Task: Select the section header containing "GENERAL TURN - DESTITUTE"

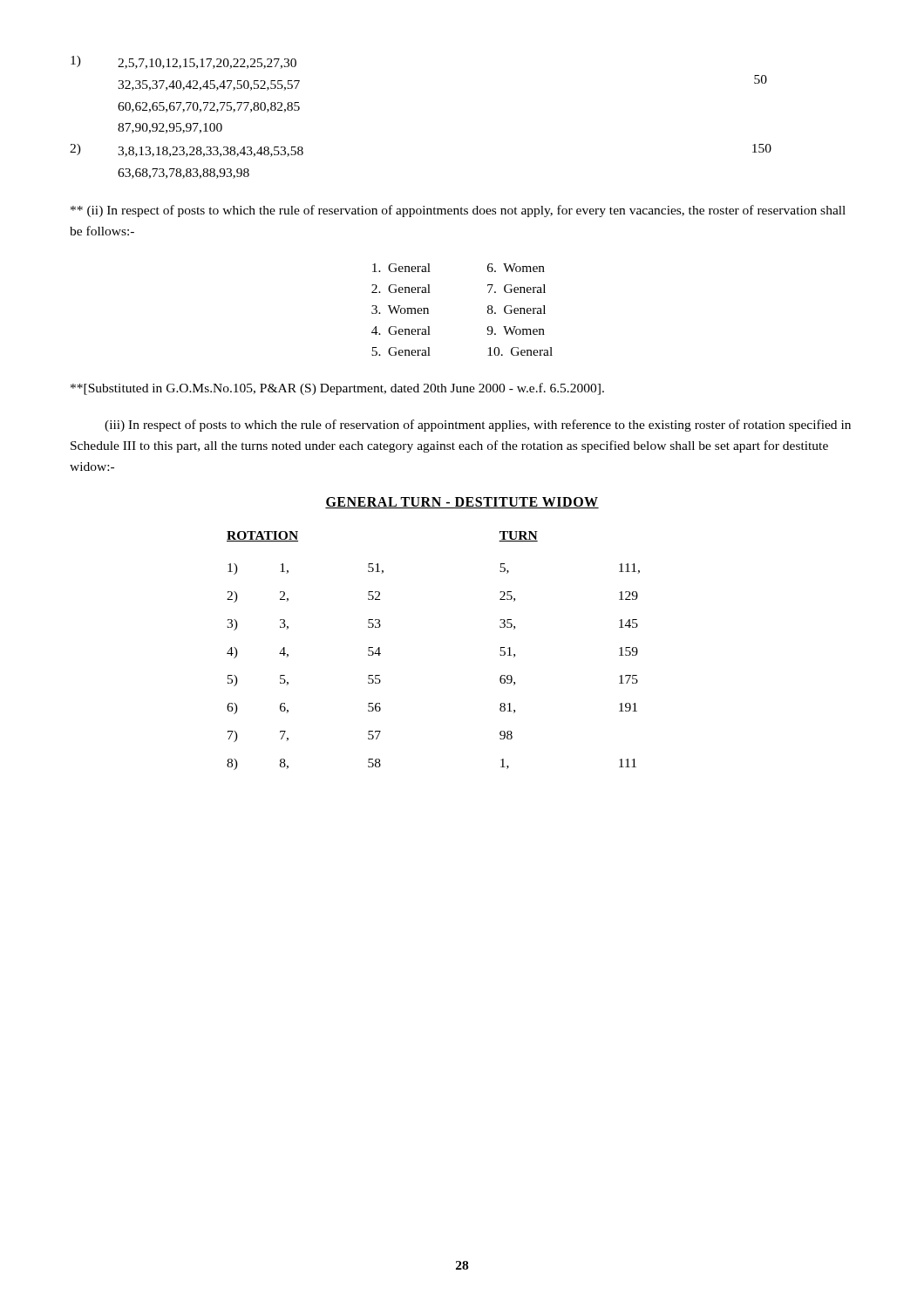Action: point(462,502)
